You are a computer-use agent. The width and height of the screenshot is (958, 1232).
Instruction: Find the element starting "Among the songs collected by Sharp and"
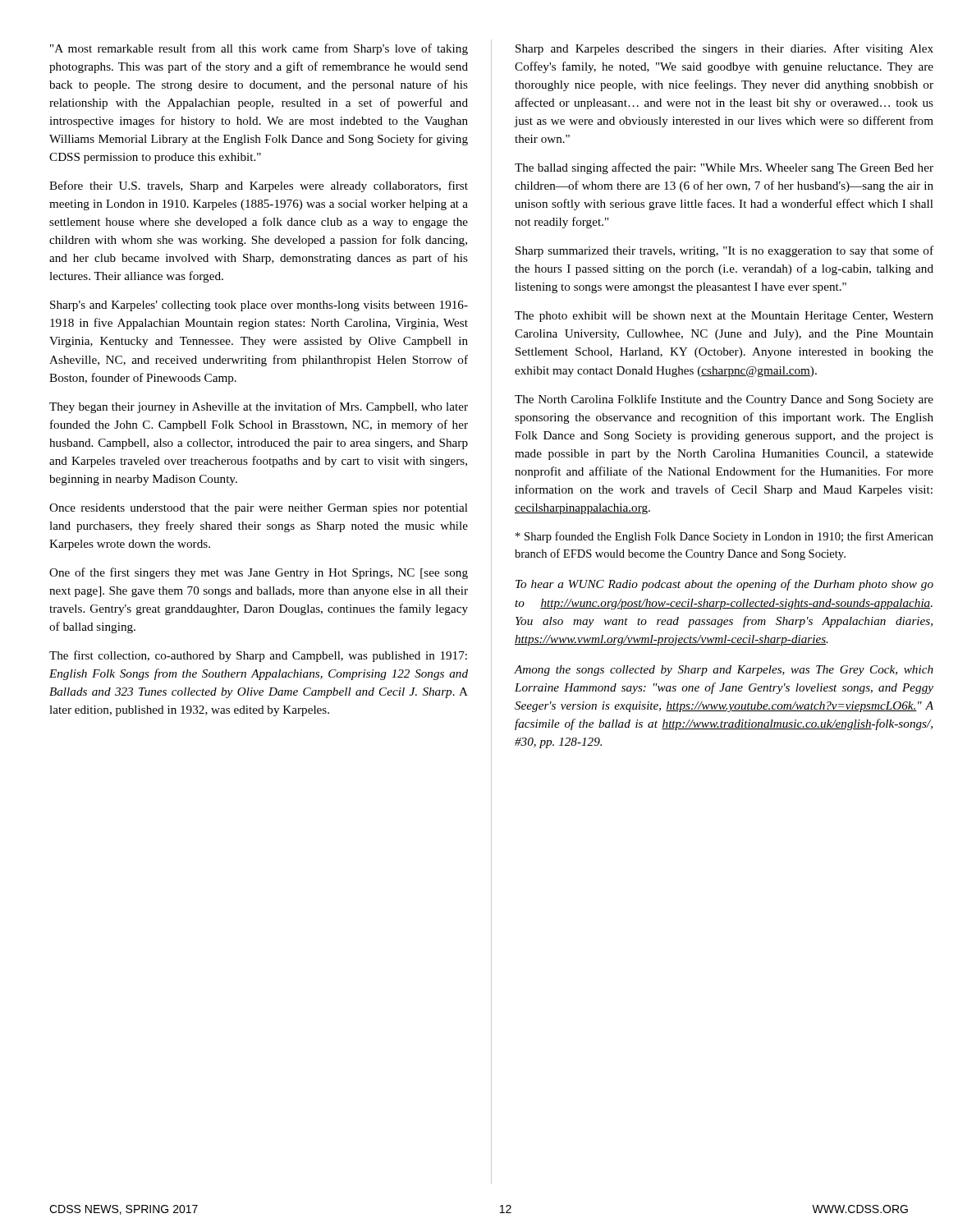pyautogui.click(x=724, y=705)
